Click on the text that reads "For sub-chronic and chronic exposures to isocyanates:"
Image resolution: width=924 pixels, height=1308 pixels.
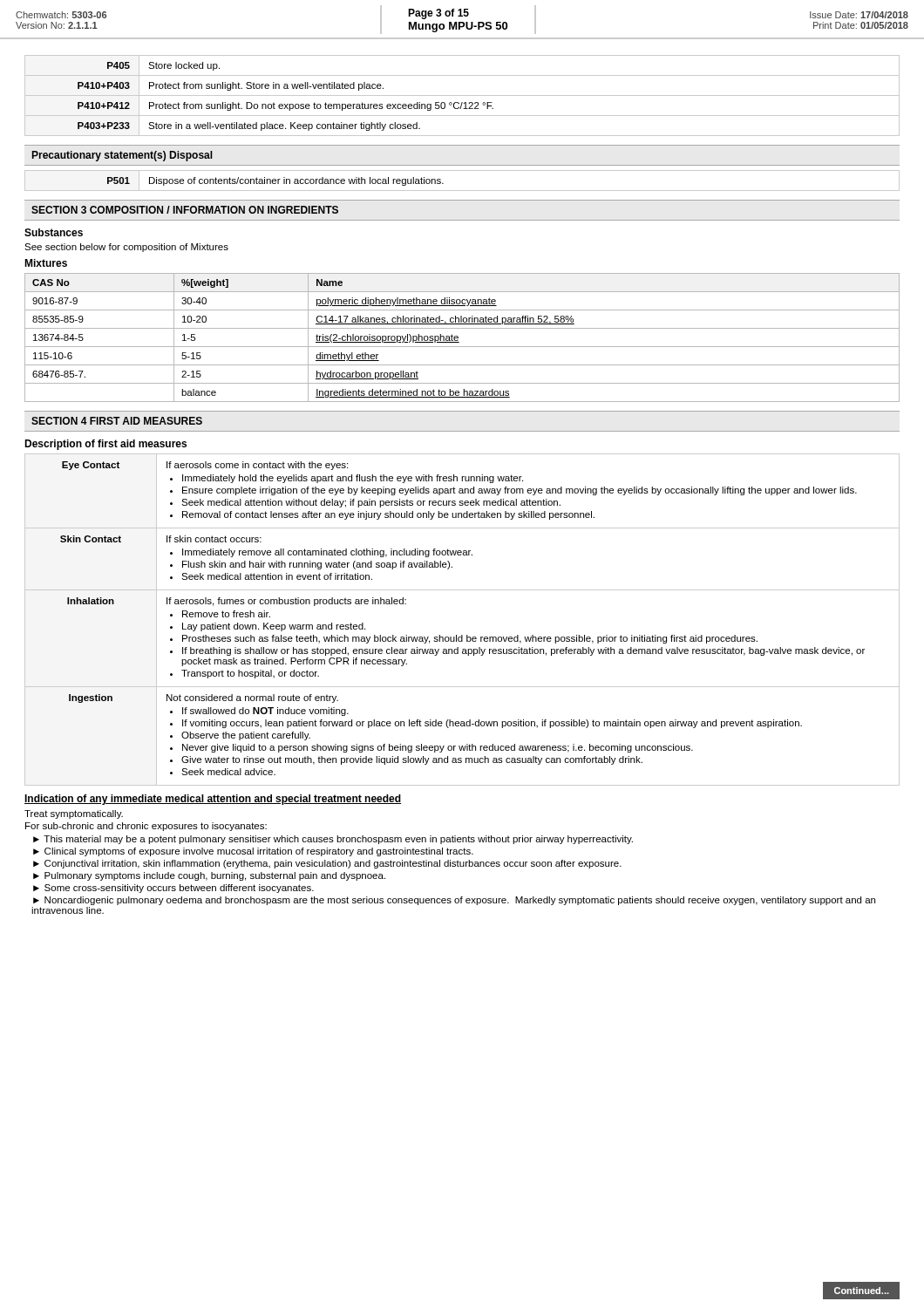click(x=146, y=826)
